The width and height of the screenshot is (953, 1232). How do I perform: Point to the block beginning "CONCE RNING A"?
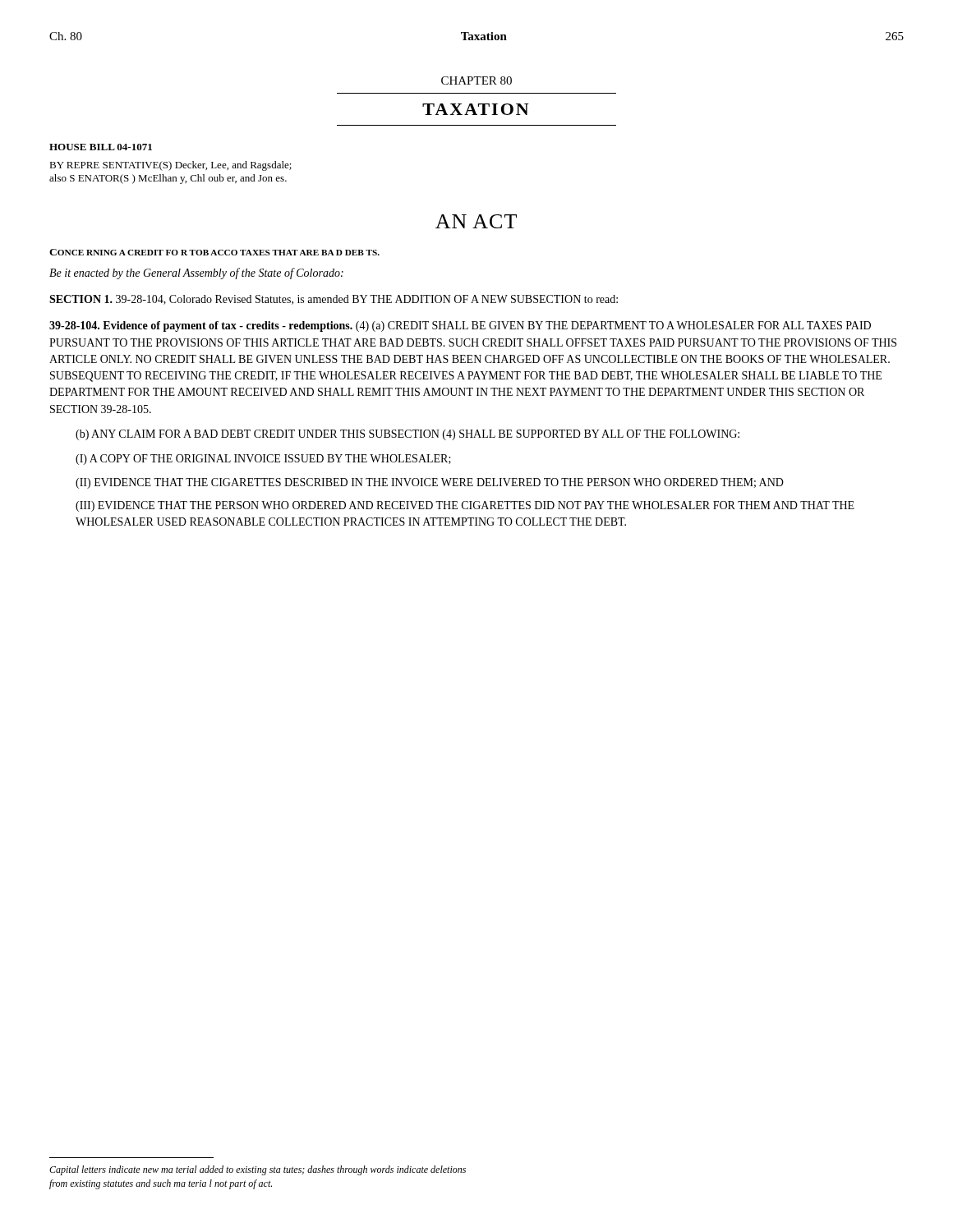tap(214, 252)
